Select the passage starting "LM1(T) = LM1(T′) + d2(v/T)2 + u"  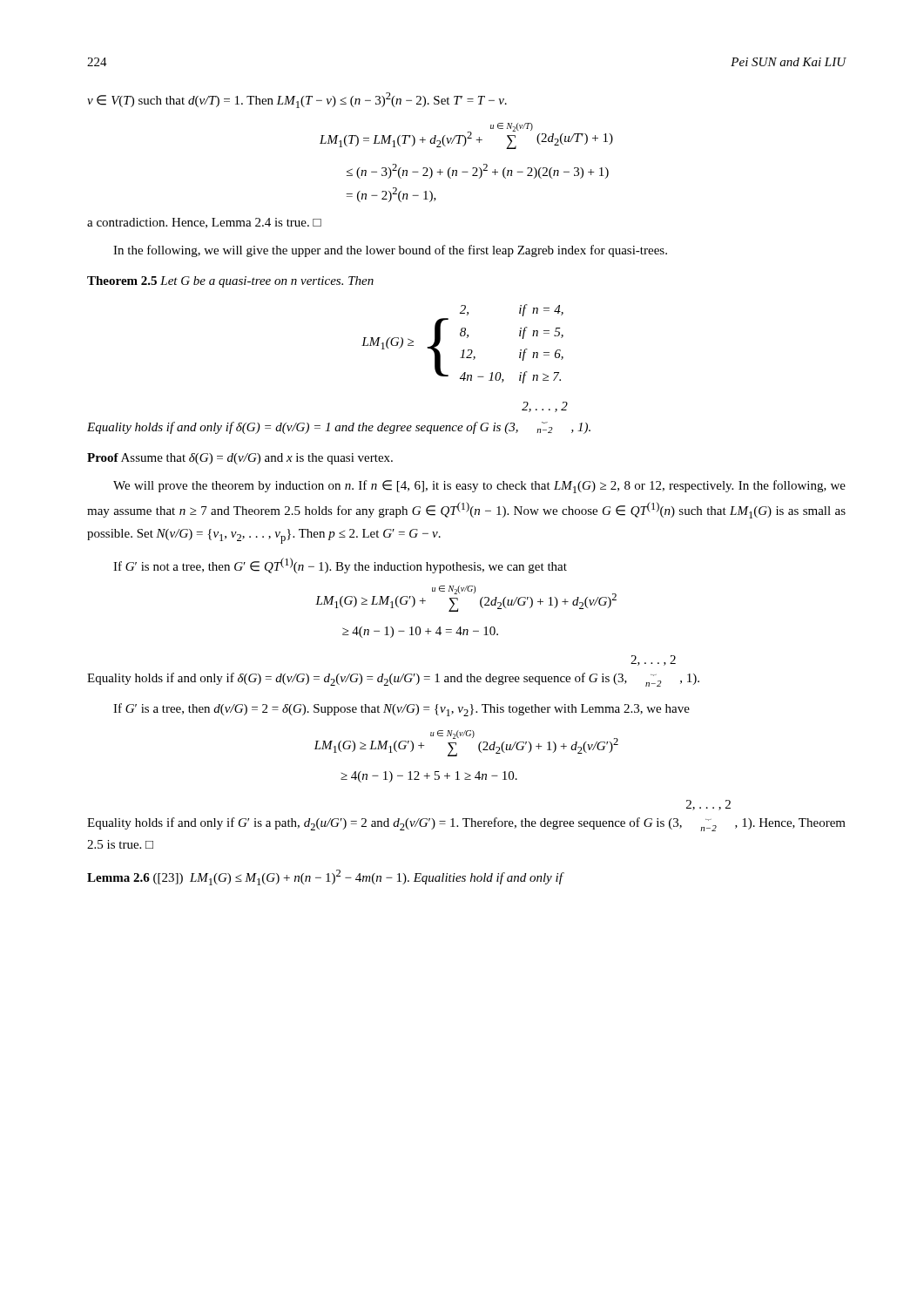pos(466,163)
